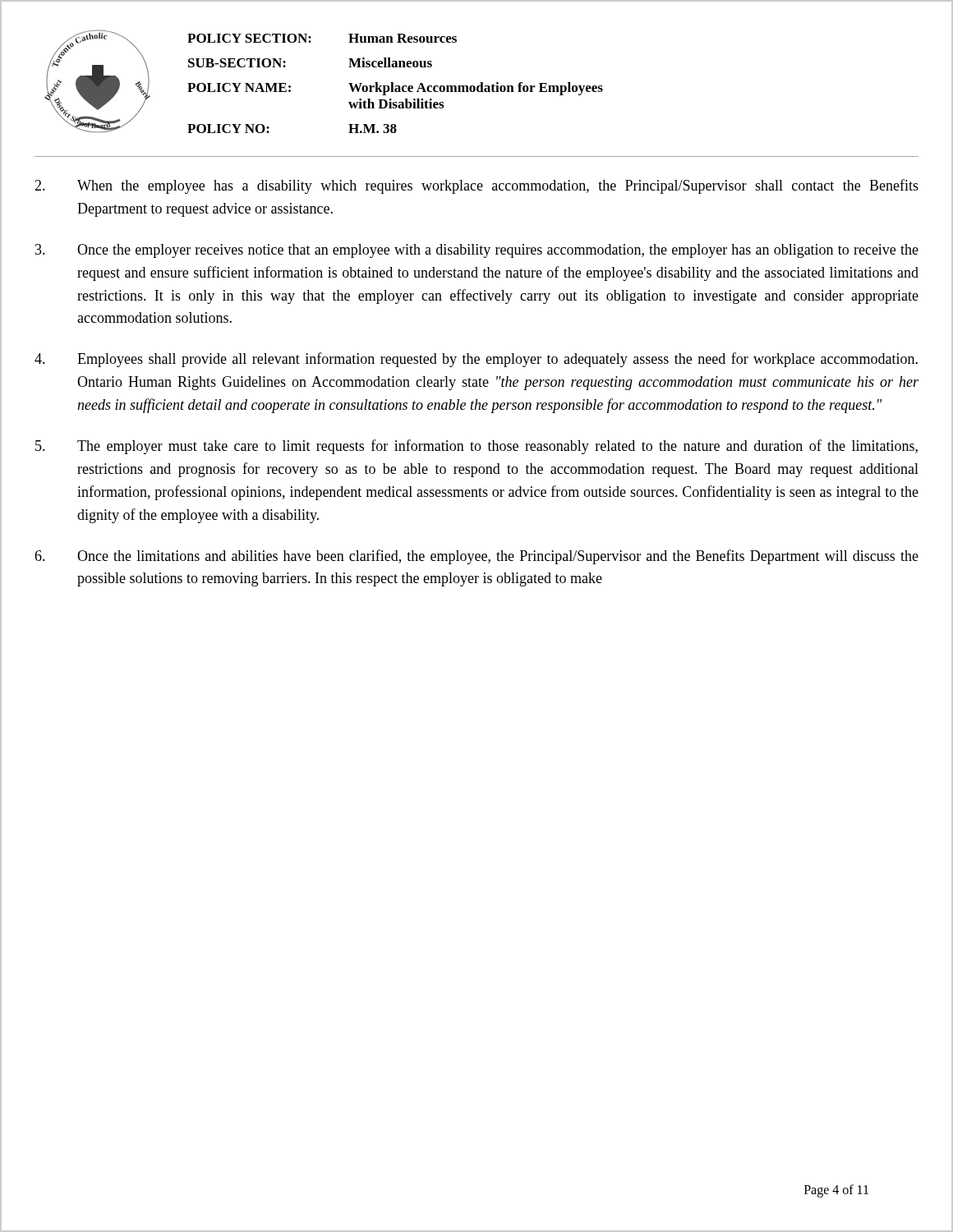Locate the passage starting "4. Employees shall provide all relevant information requested"

[x=476, y=383]
